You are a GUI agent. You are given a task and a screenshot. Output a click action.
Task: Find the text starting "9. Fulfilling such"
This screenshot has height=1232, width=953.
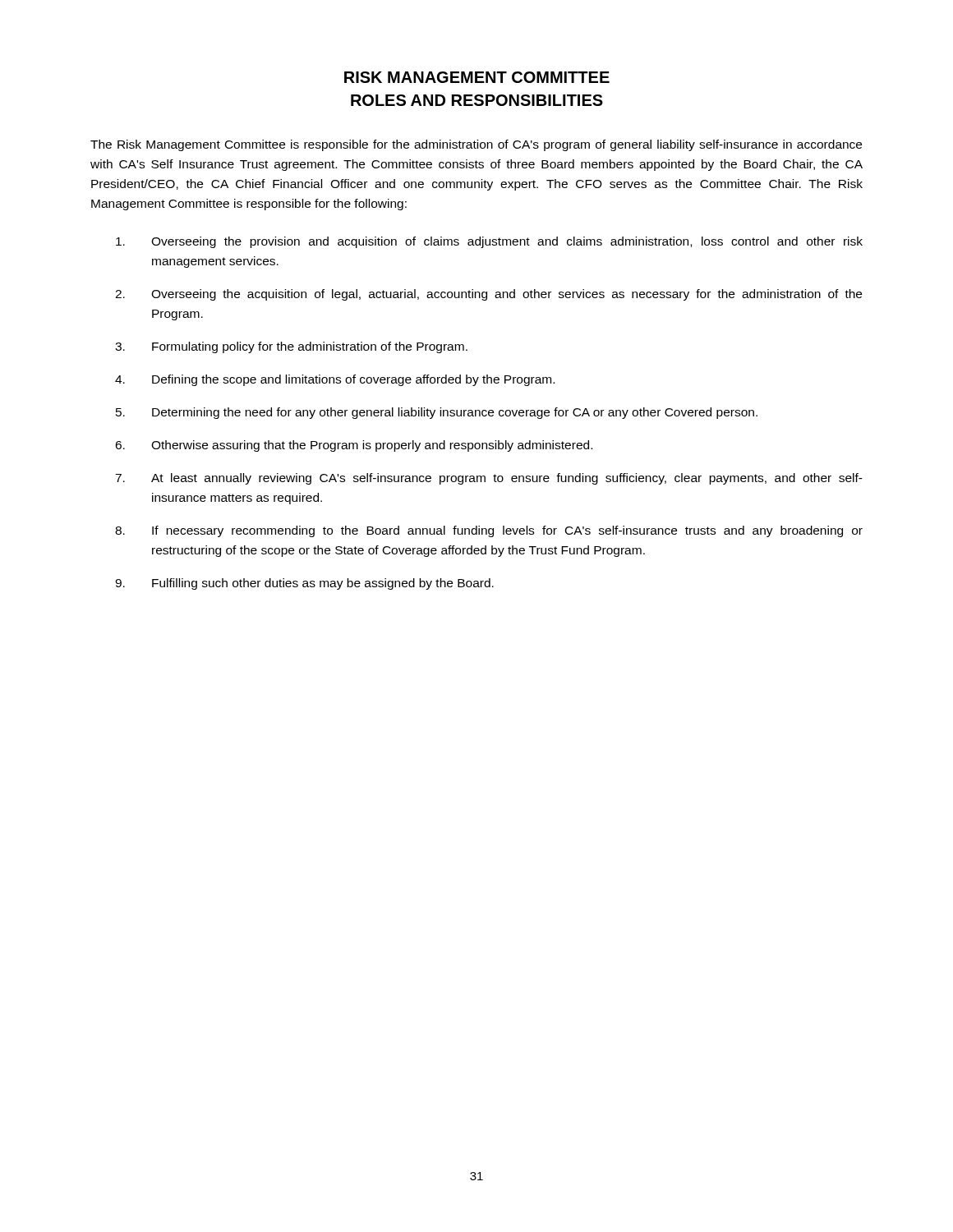[305, 583]
